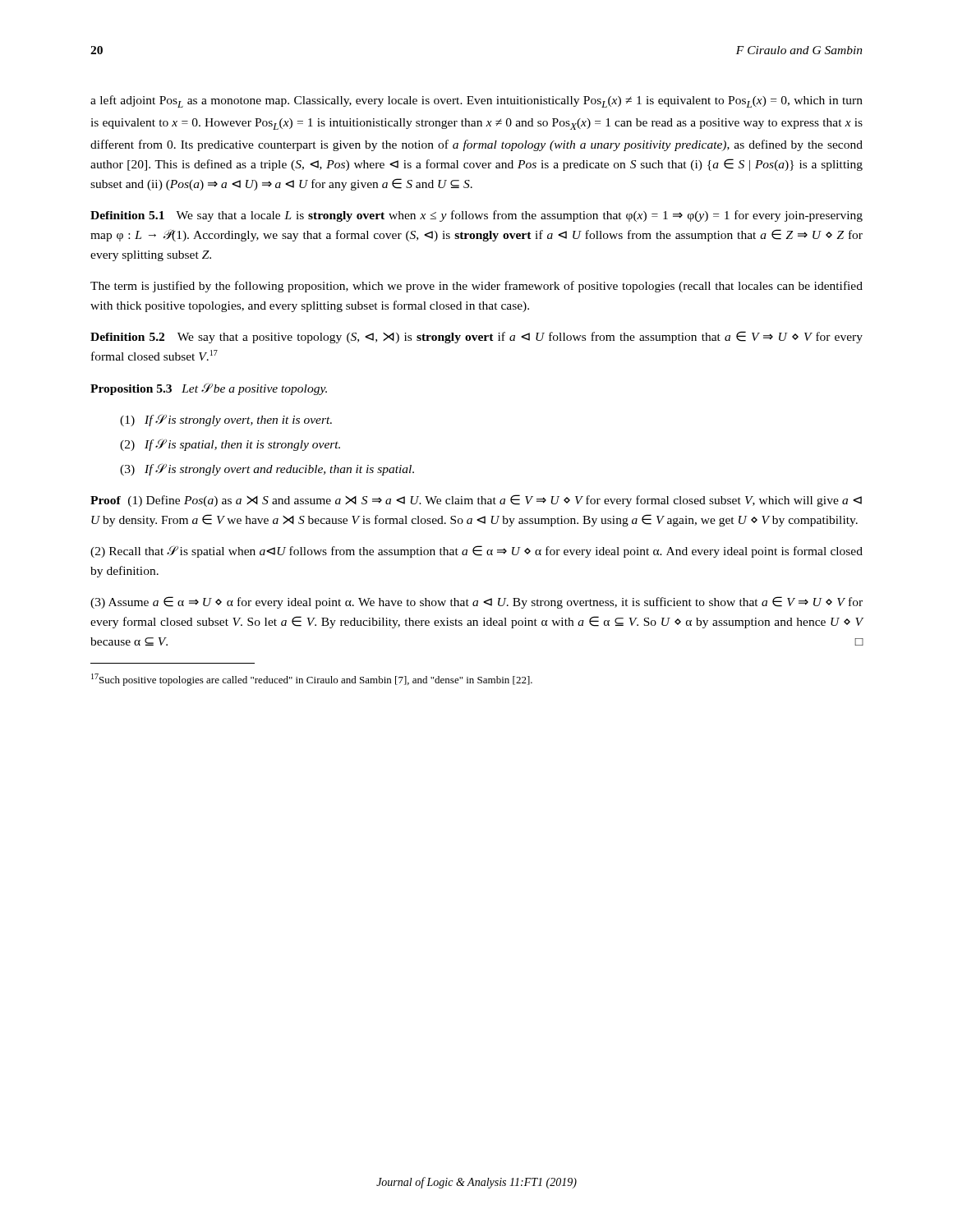This screenshot has width=953, height=1232.
Task: Locate the text block with the text "Definition 5.2 We say that a positive topology"
Action: click(x=476, y=347)
